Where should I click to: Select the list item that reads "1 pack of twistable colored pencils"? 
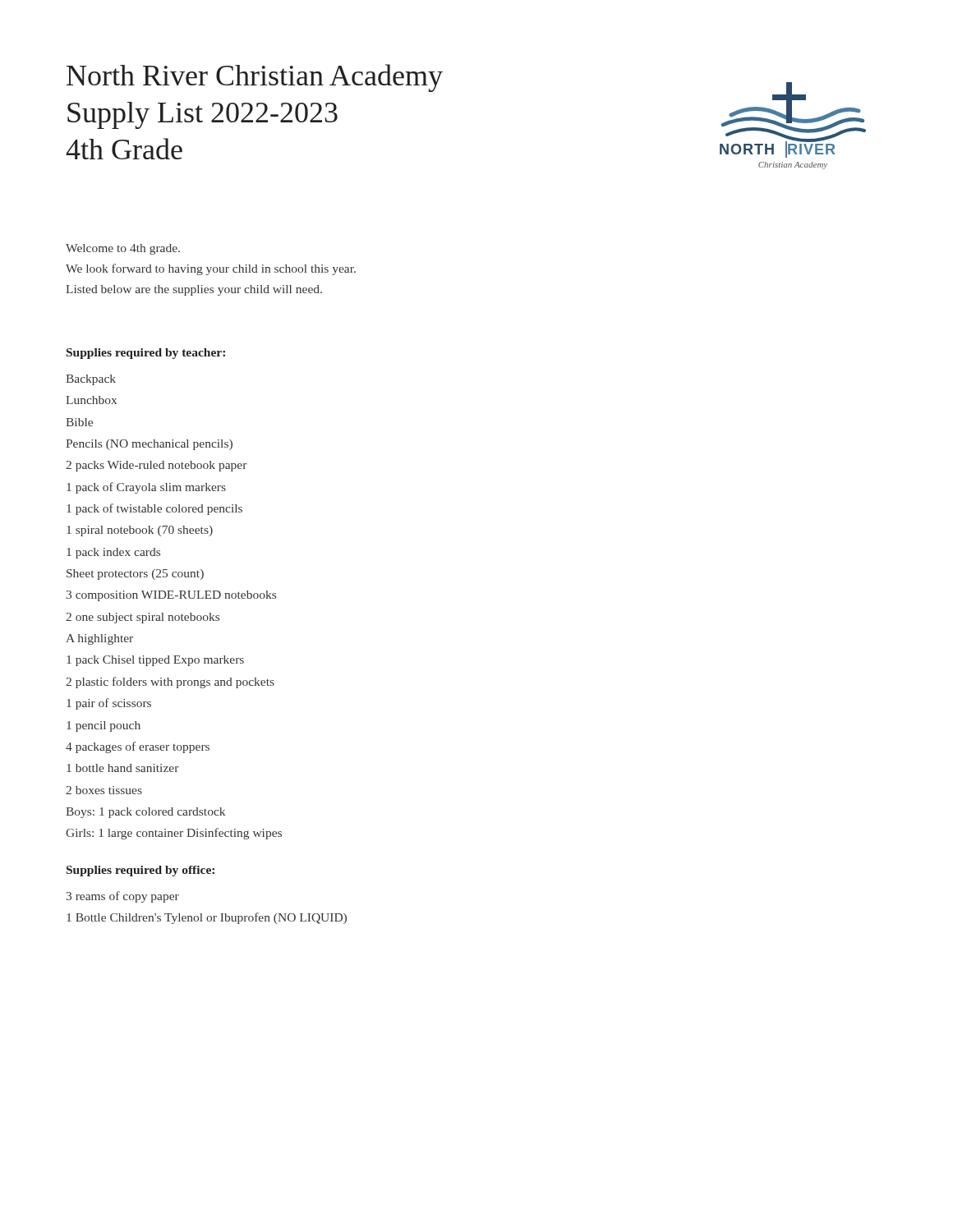click(x=174, y=509)
